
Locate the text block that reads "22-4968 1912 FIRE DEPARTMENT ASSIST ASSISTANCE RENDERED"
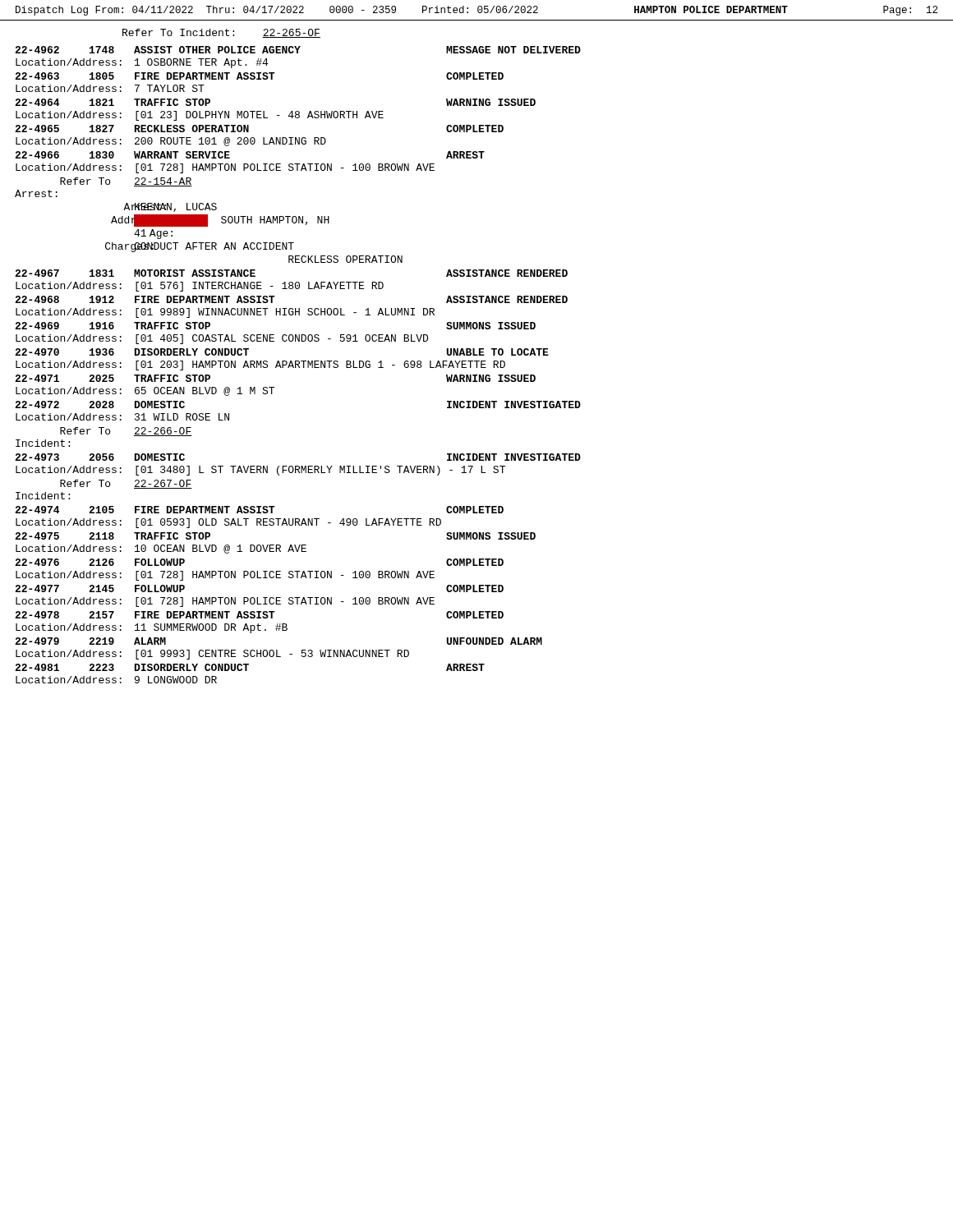476,306
